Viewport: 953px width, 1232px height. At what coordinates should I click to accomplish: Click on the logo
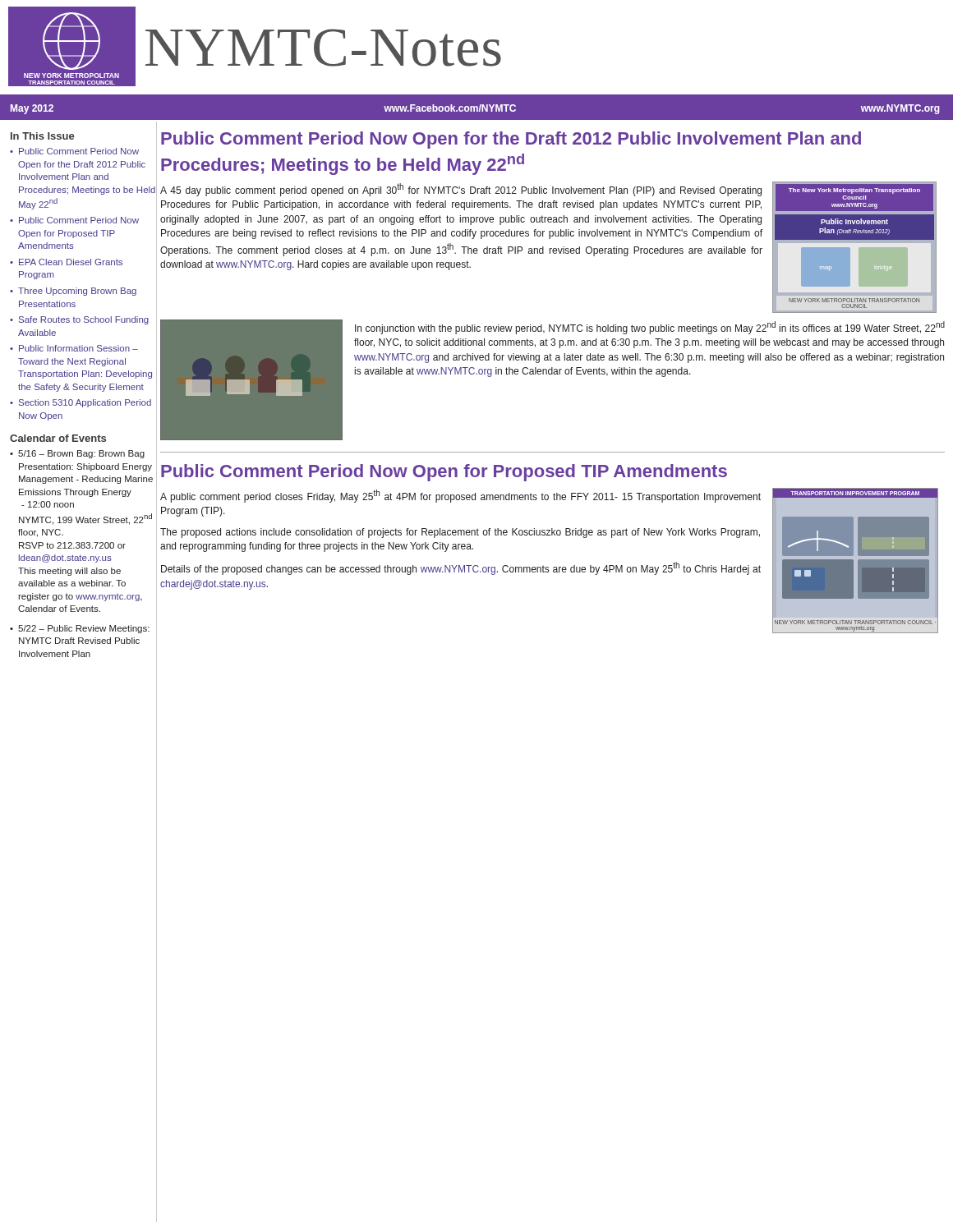pyautogui.click(x=72, y=46)
